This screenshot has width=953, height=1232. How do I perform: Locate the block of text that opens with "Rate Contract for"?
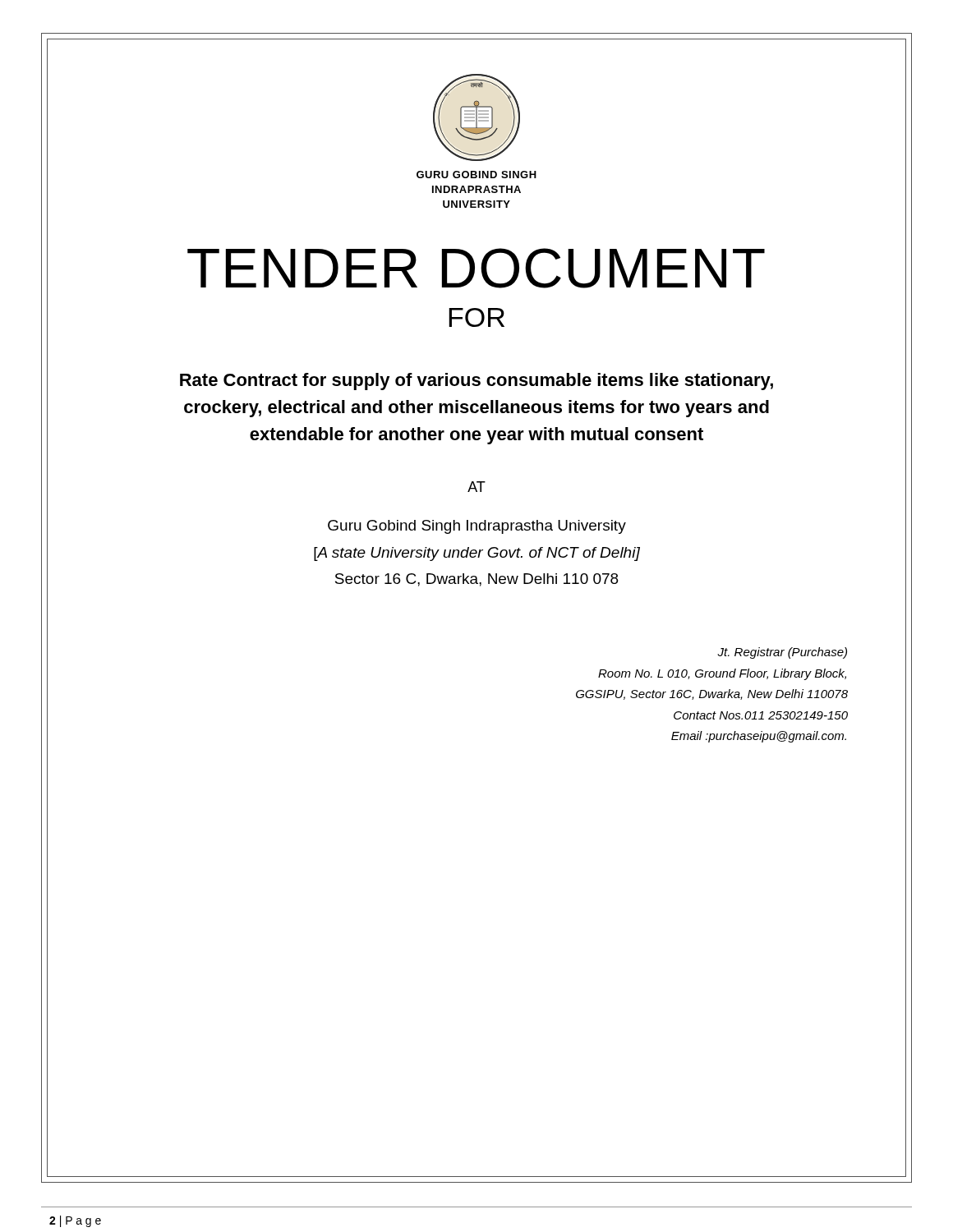(476, 407)
